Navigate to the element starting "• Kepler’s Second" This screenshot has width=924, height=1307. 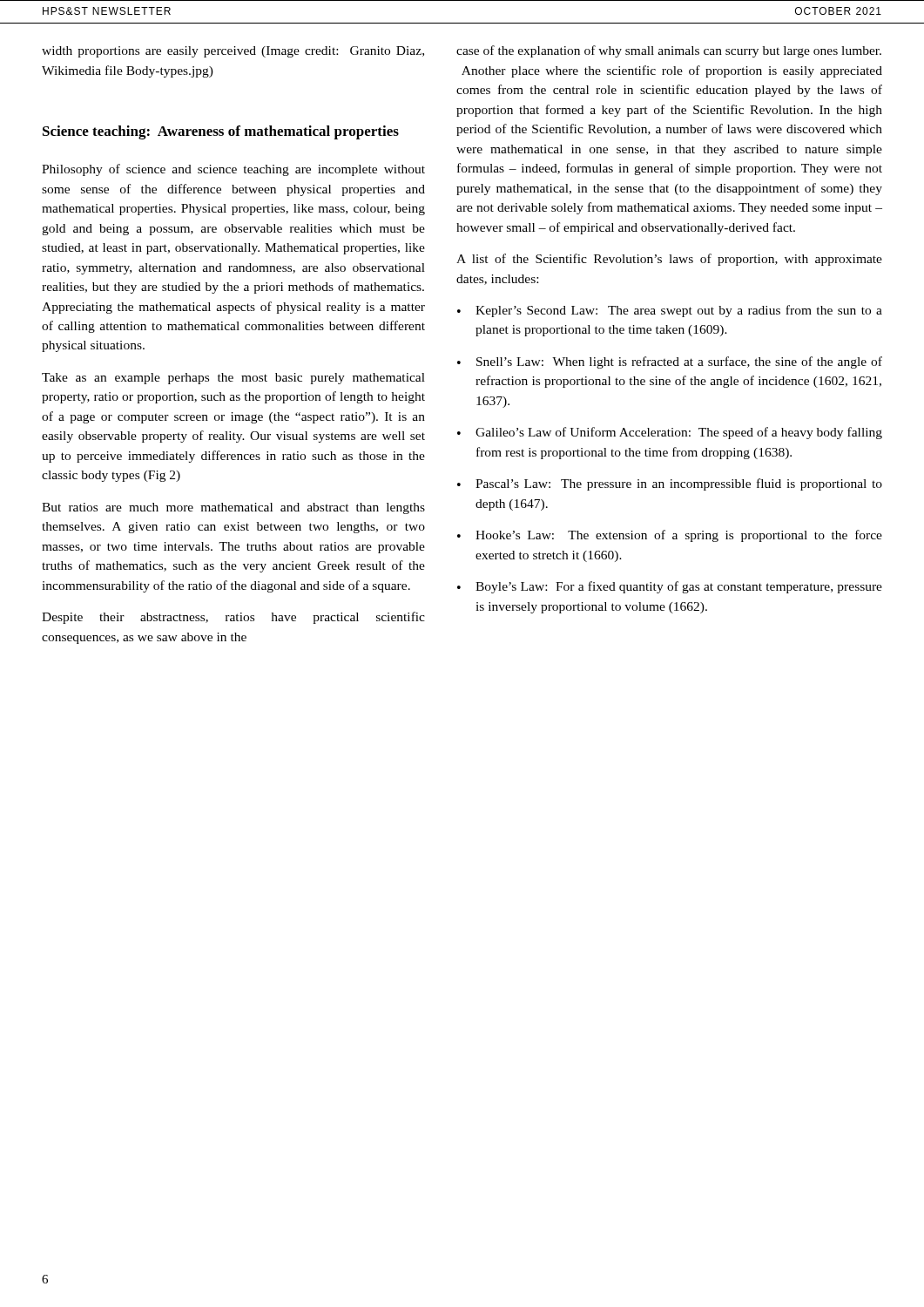point(669,320)
